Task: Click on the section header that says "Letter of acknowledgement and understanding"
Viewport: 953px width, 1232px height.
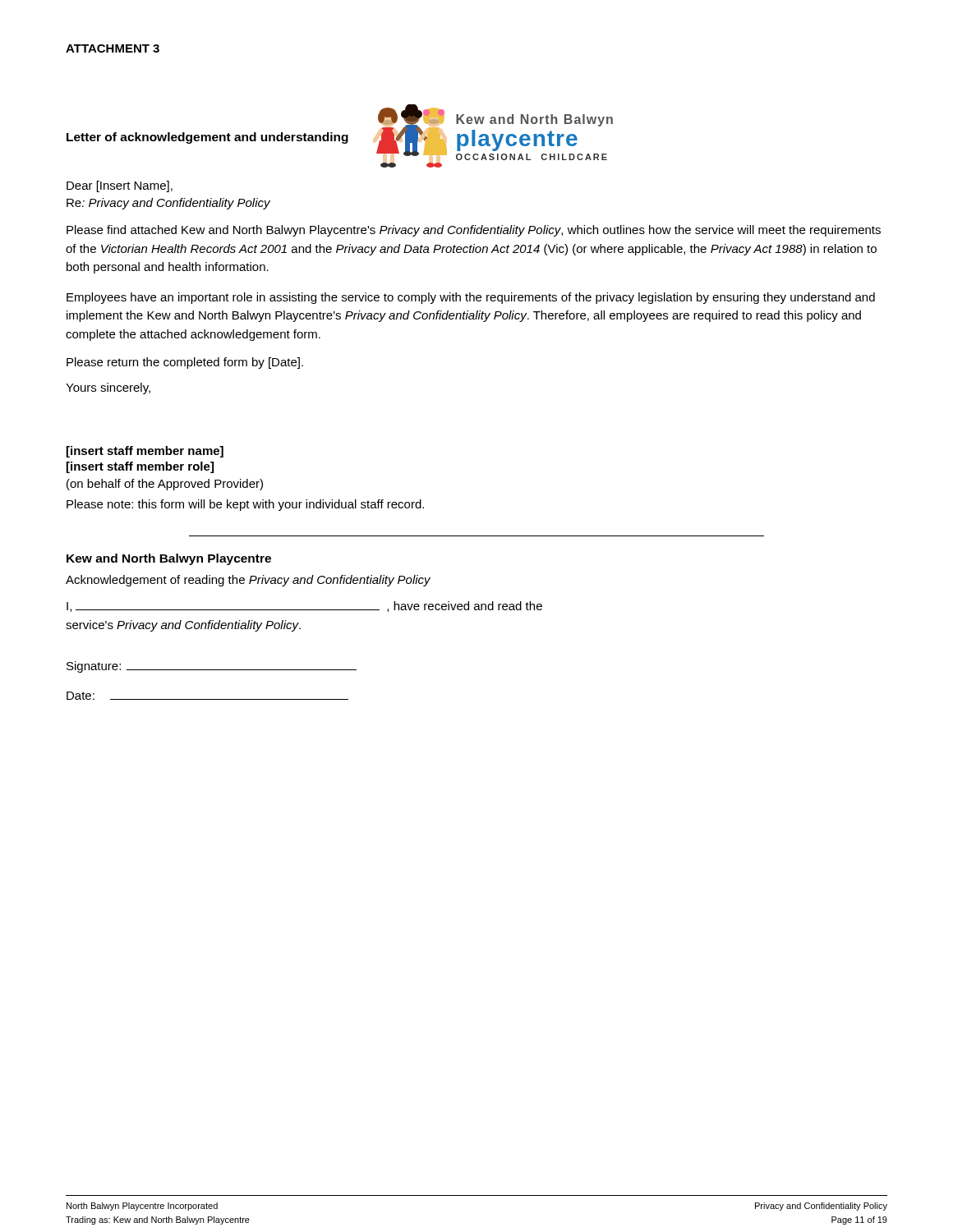Action: point(207,137)
